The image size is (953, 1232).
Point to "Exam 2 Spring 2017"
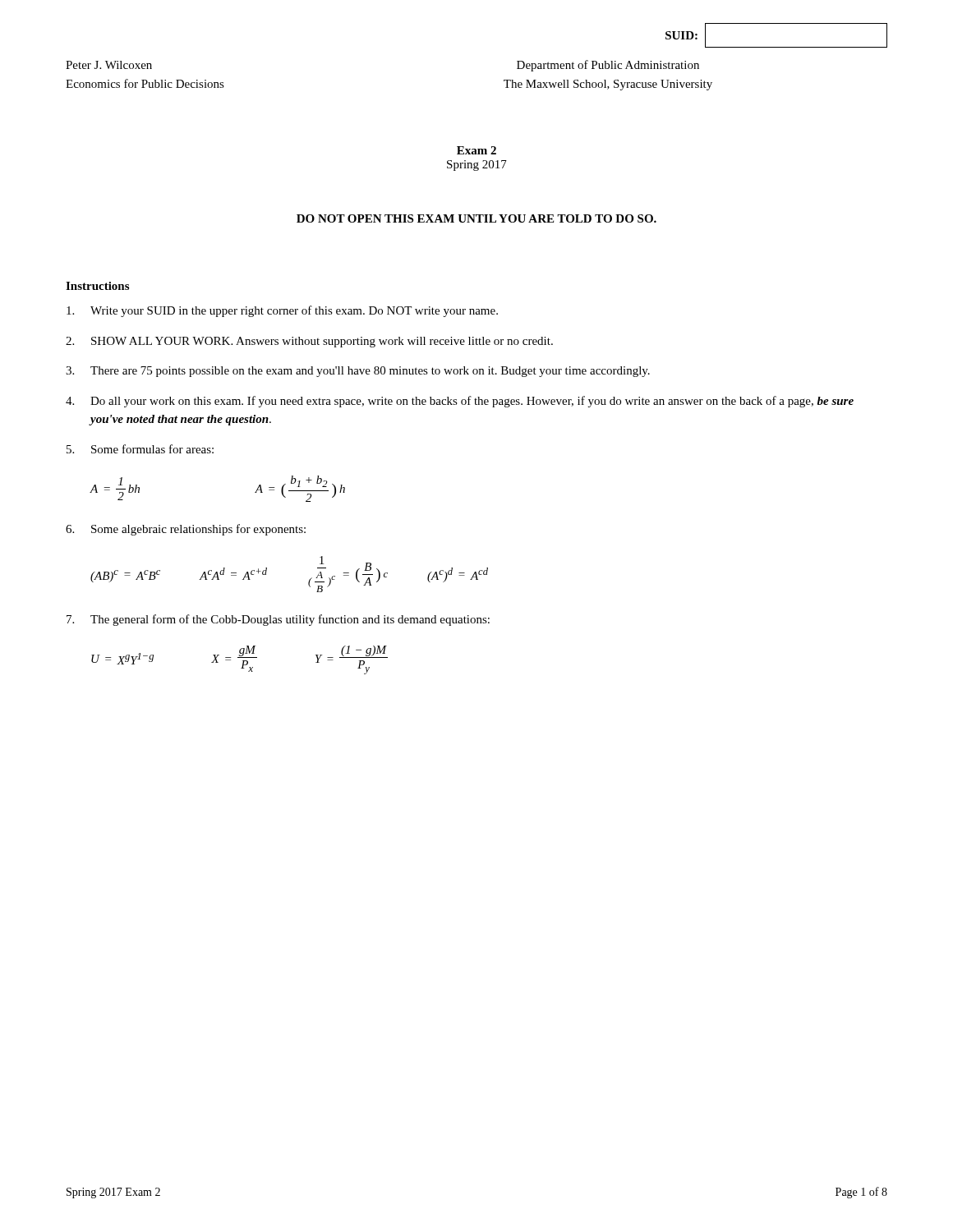pos(476,158)
